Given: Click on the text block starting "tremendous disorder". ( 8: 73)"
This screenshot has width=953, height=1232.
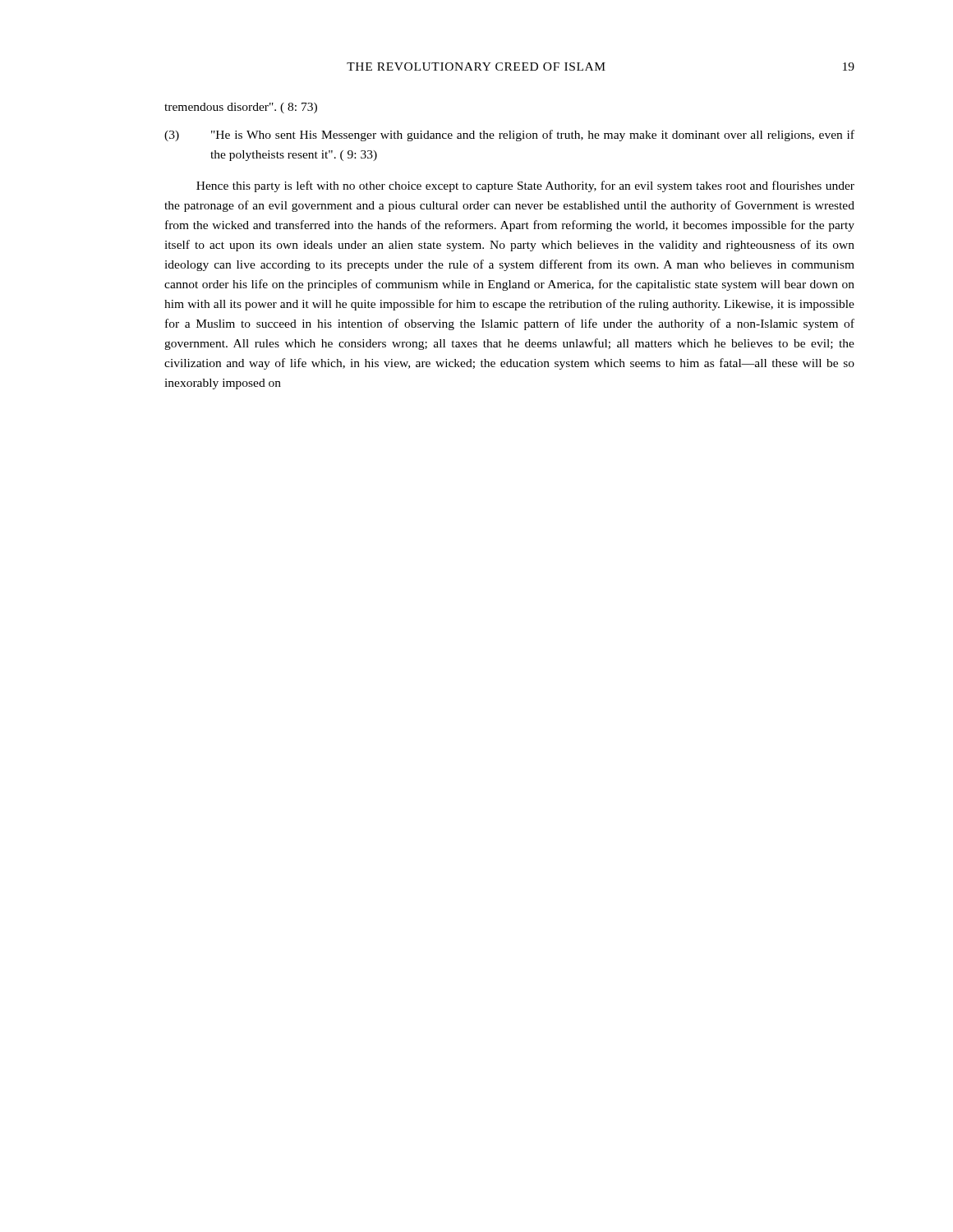Looking at the screenshot, I should [x=241, y=106].
